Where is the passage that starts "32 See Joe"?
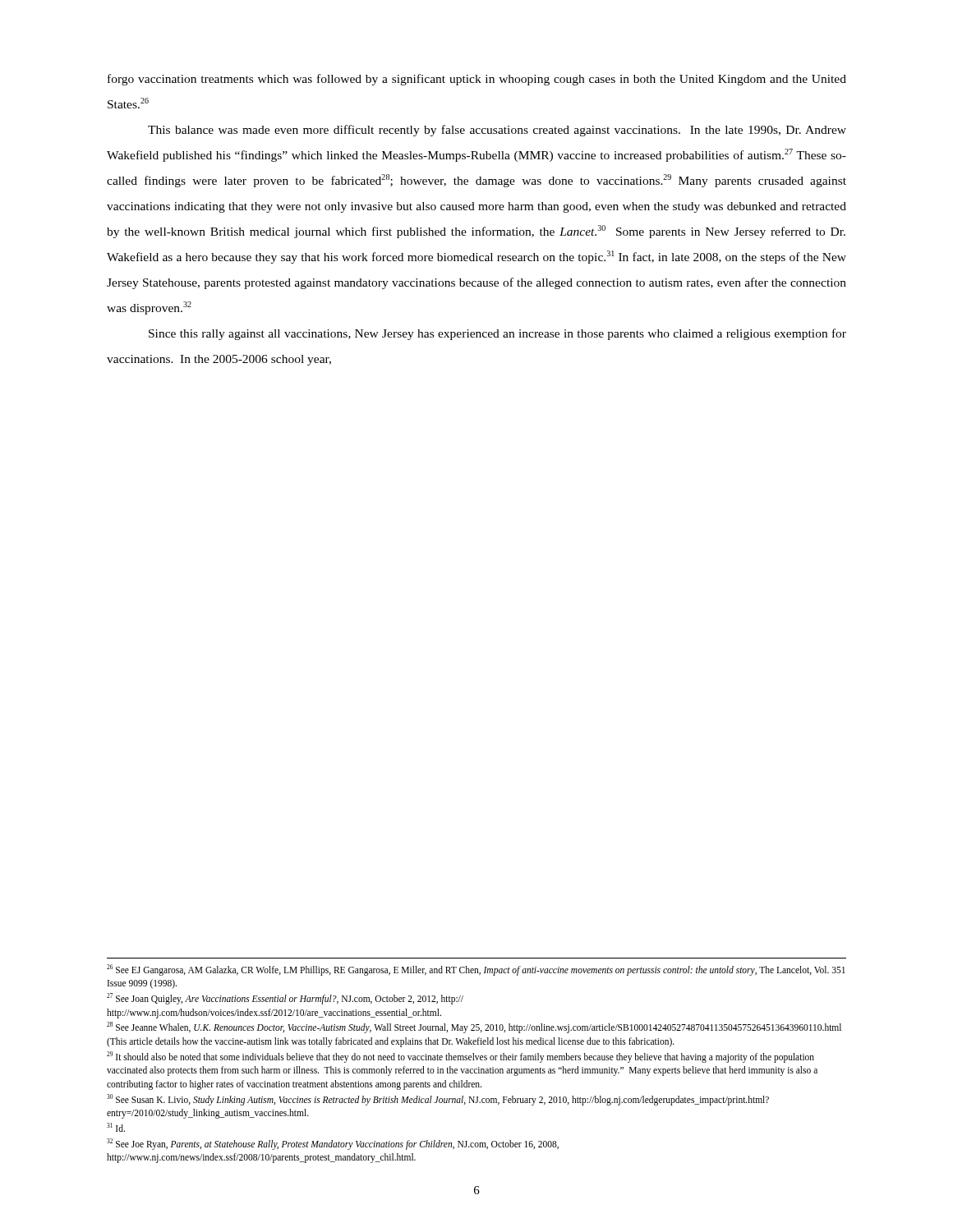953x1232 pixels. (334, 1150)
